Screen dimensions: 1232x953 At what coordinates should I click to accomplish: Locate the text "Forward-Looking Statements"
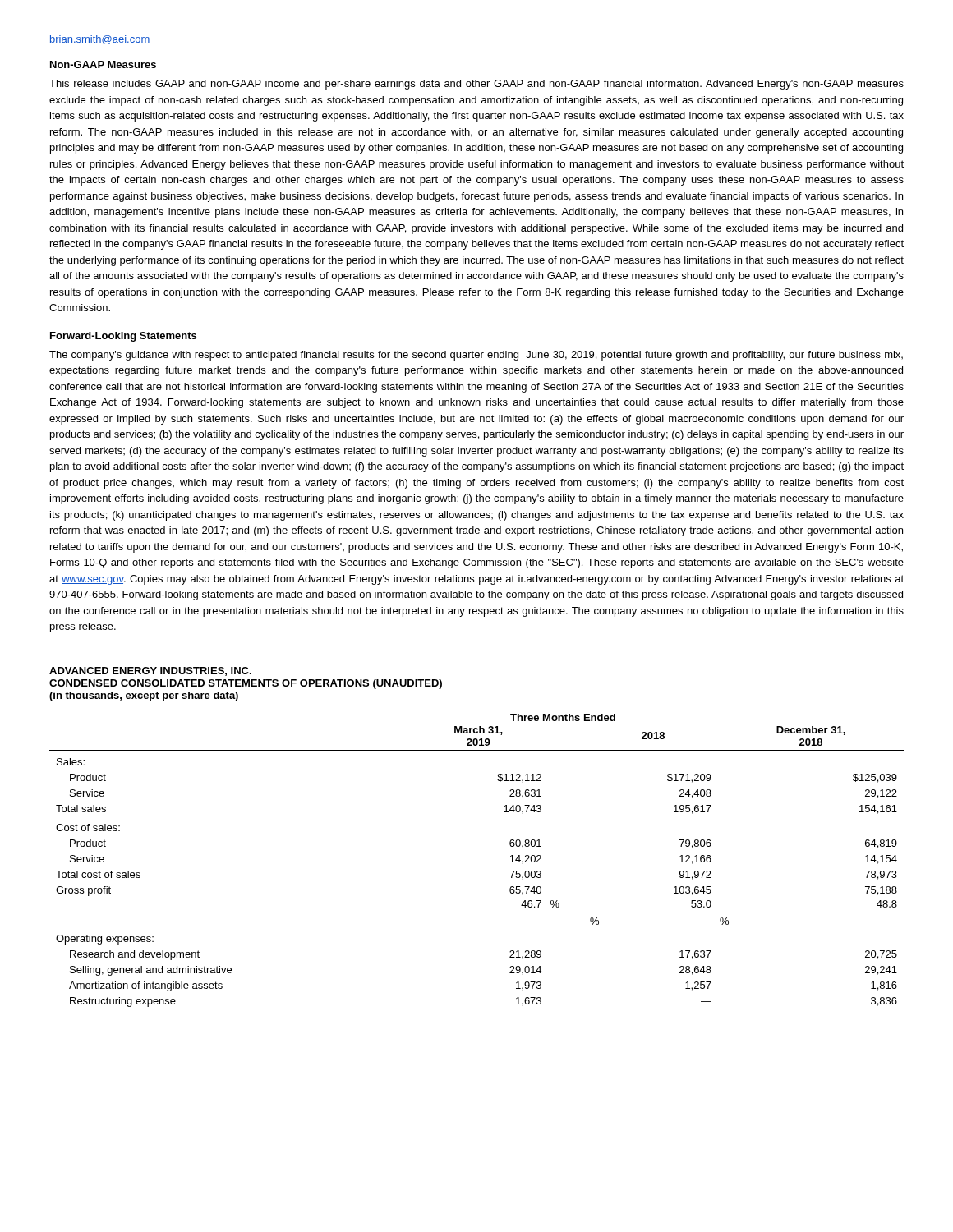(x=123, y=335)
